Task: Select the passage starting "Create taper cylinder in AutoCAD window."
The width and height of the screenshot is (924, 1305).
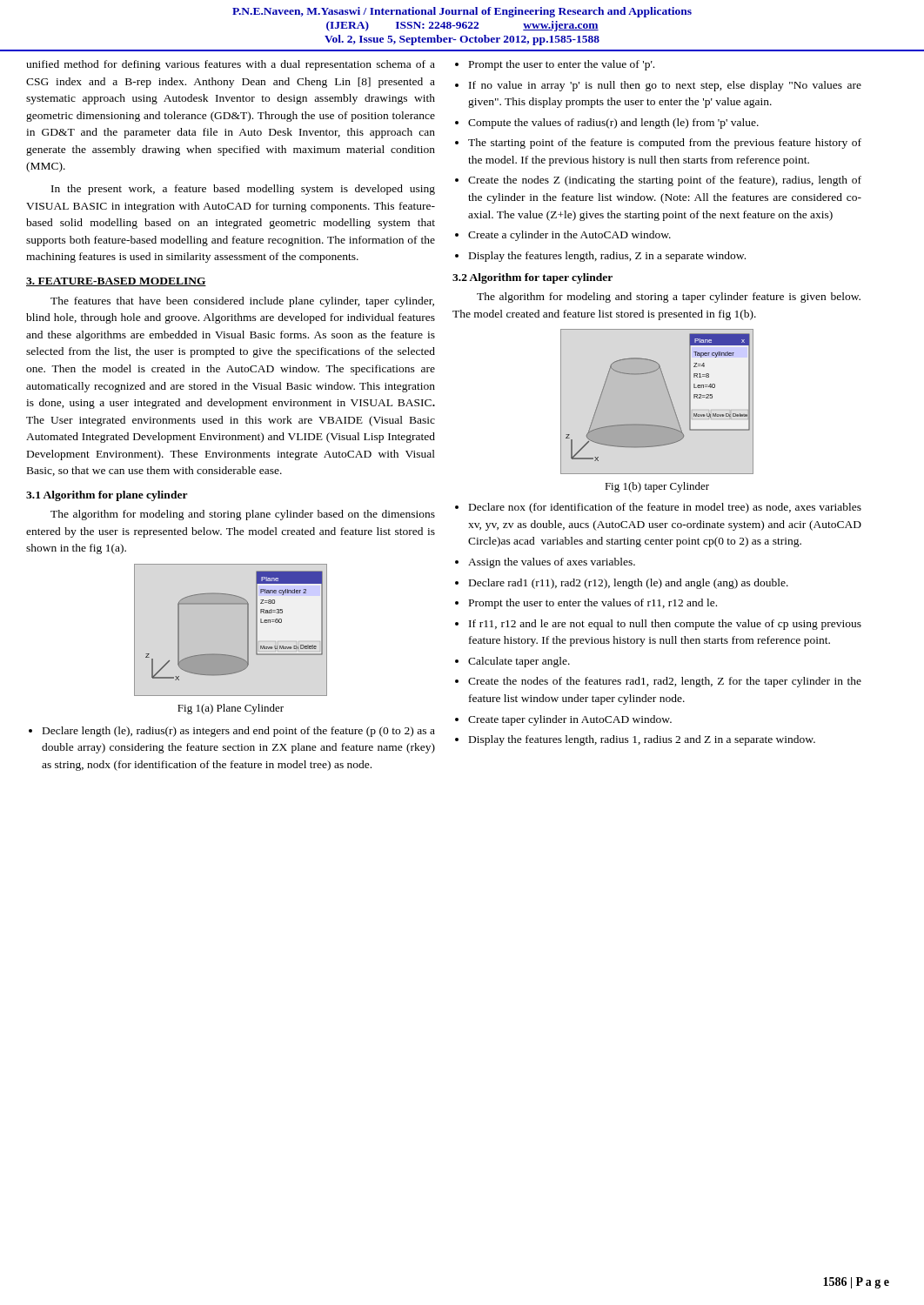Action: point(665,719)
